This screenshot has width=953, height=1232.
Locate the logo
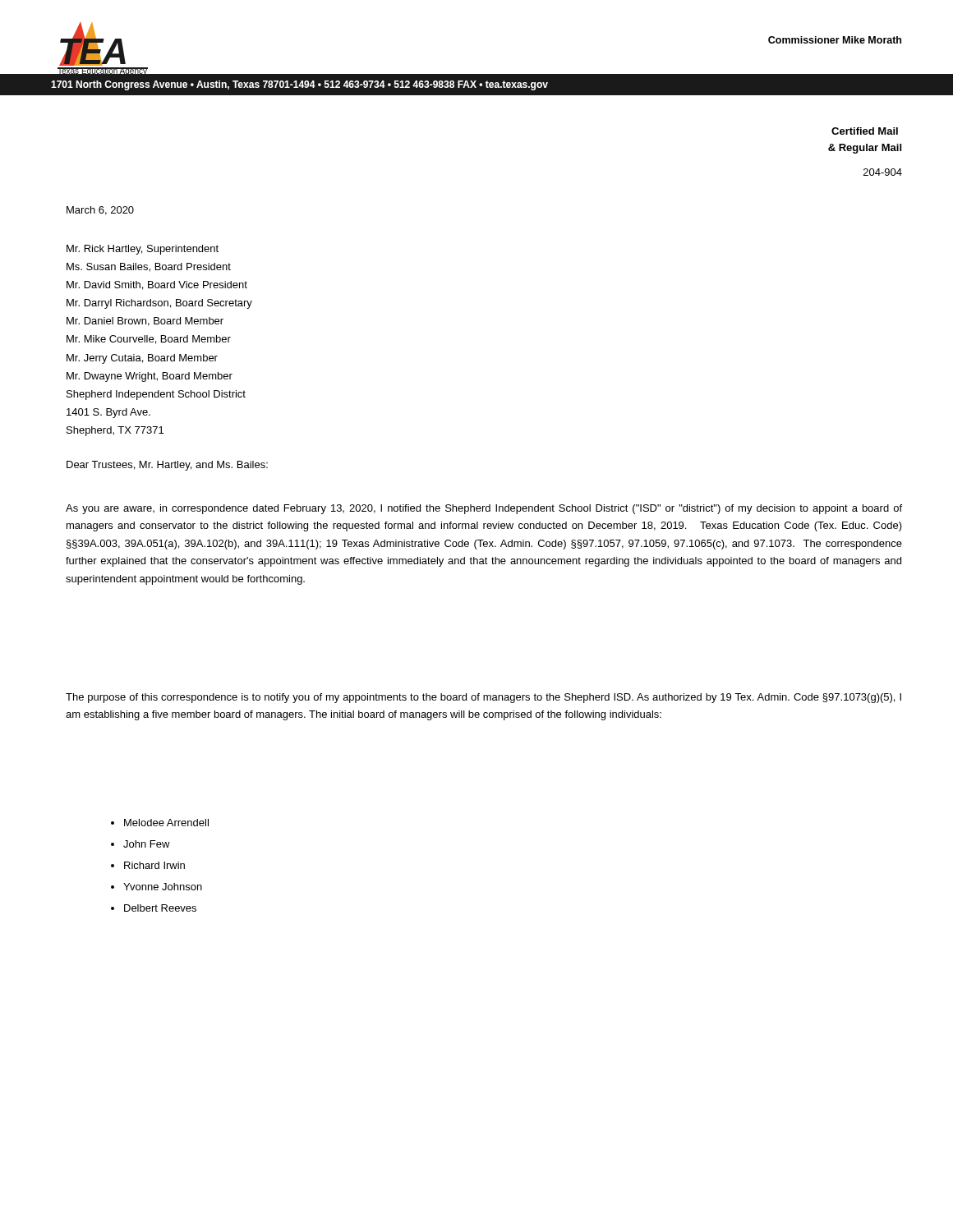coord(107,44)
